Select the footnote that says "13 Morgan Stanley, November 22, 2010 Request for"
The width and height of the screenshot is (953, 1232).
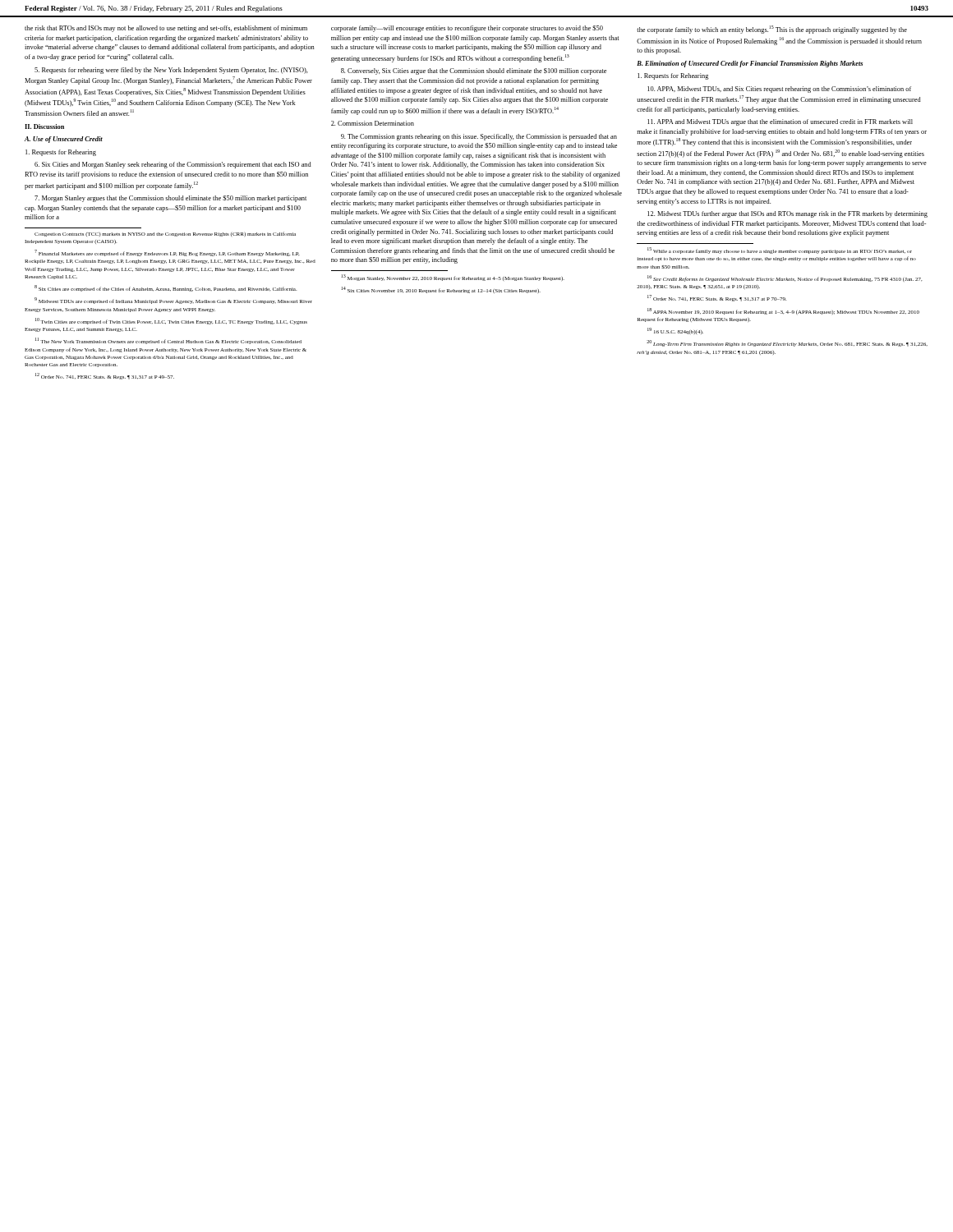pyautogui.click(x=476, y=285)
